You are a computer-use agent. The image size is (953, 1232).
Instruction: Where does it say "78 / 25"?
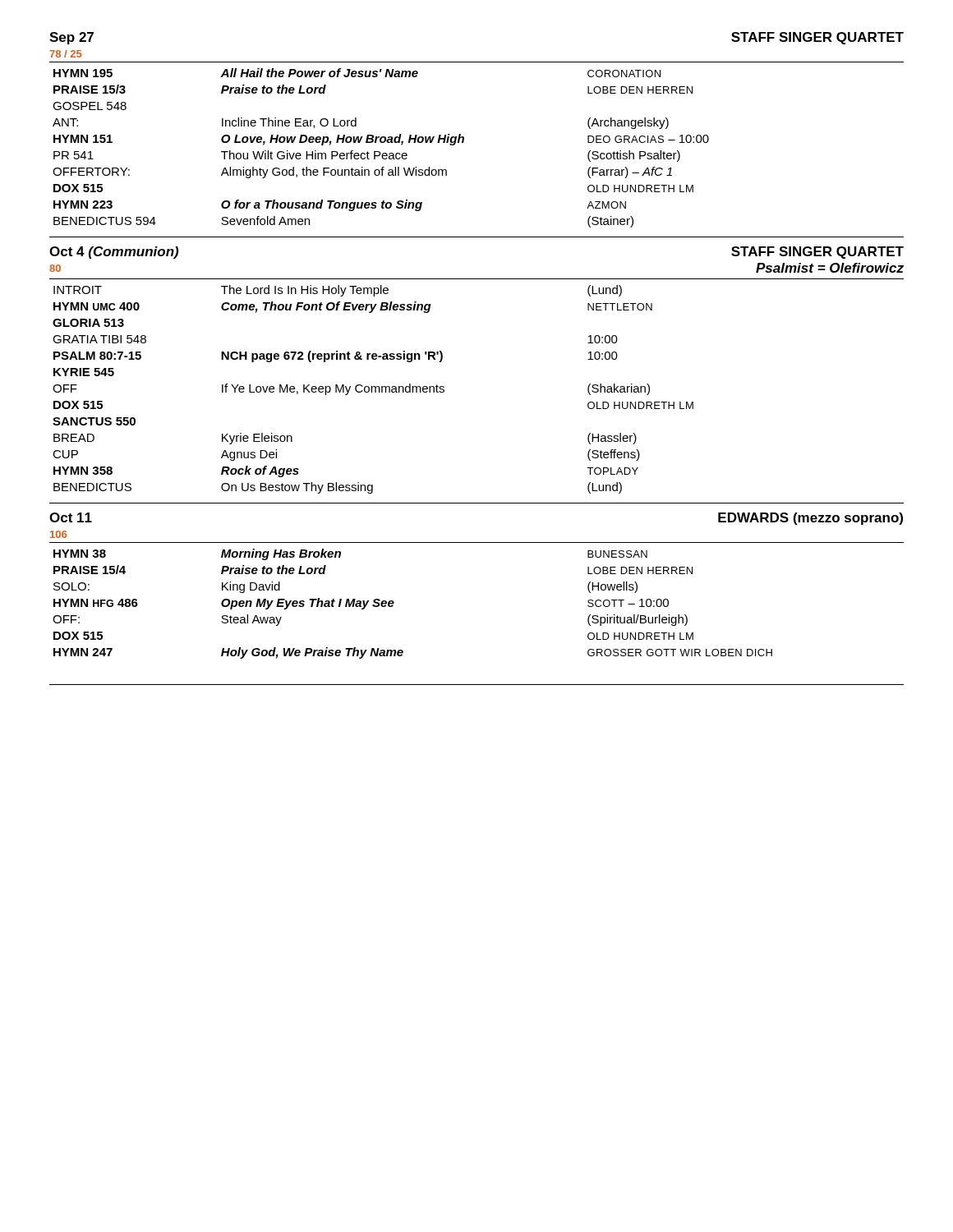[66, 54]
